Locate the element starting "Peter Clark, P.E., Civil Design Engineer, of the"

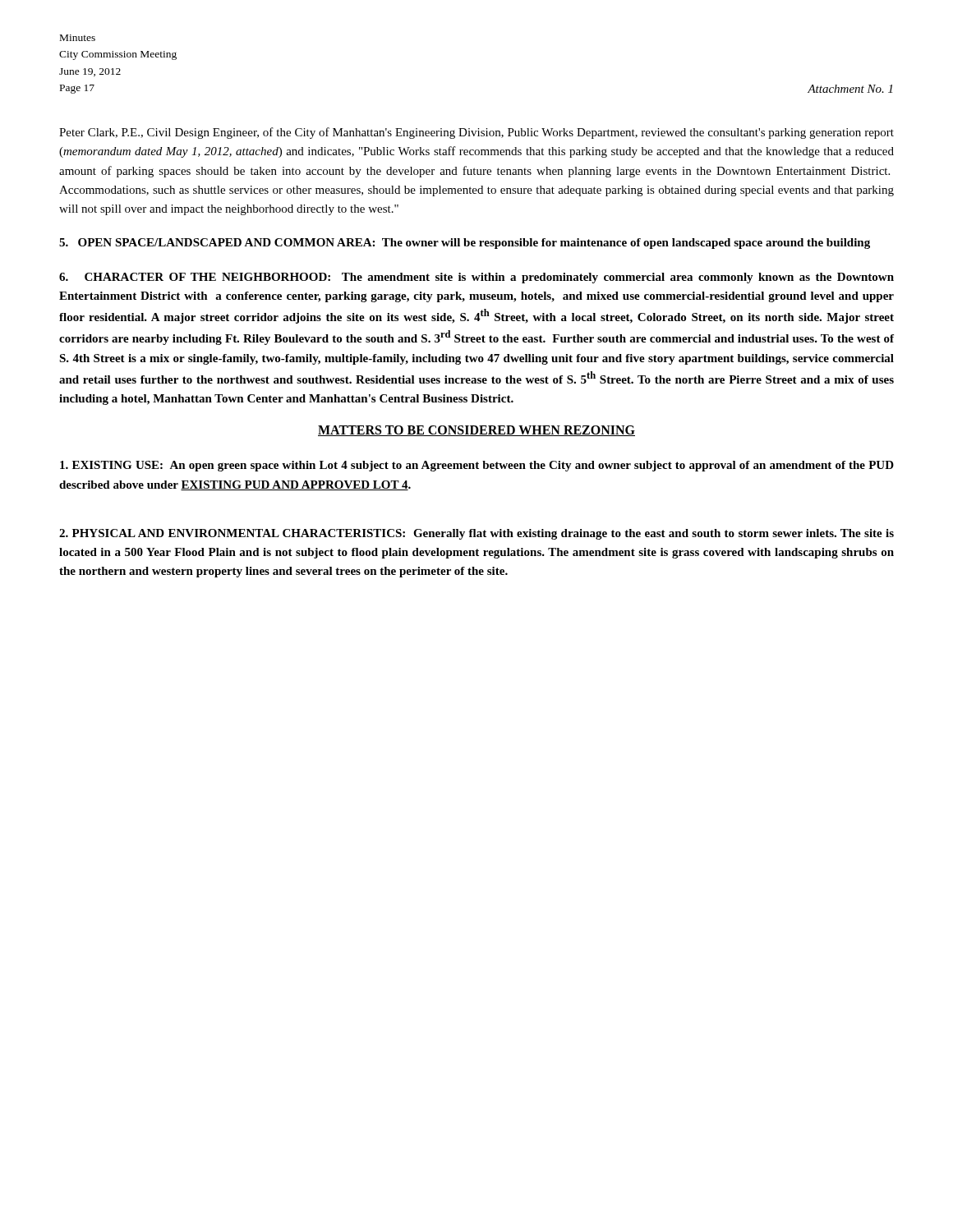click(x=476, y=170)
